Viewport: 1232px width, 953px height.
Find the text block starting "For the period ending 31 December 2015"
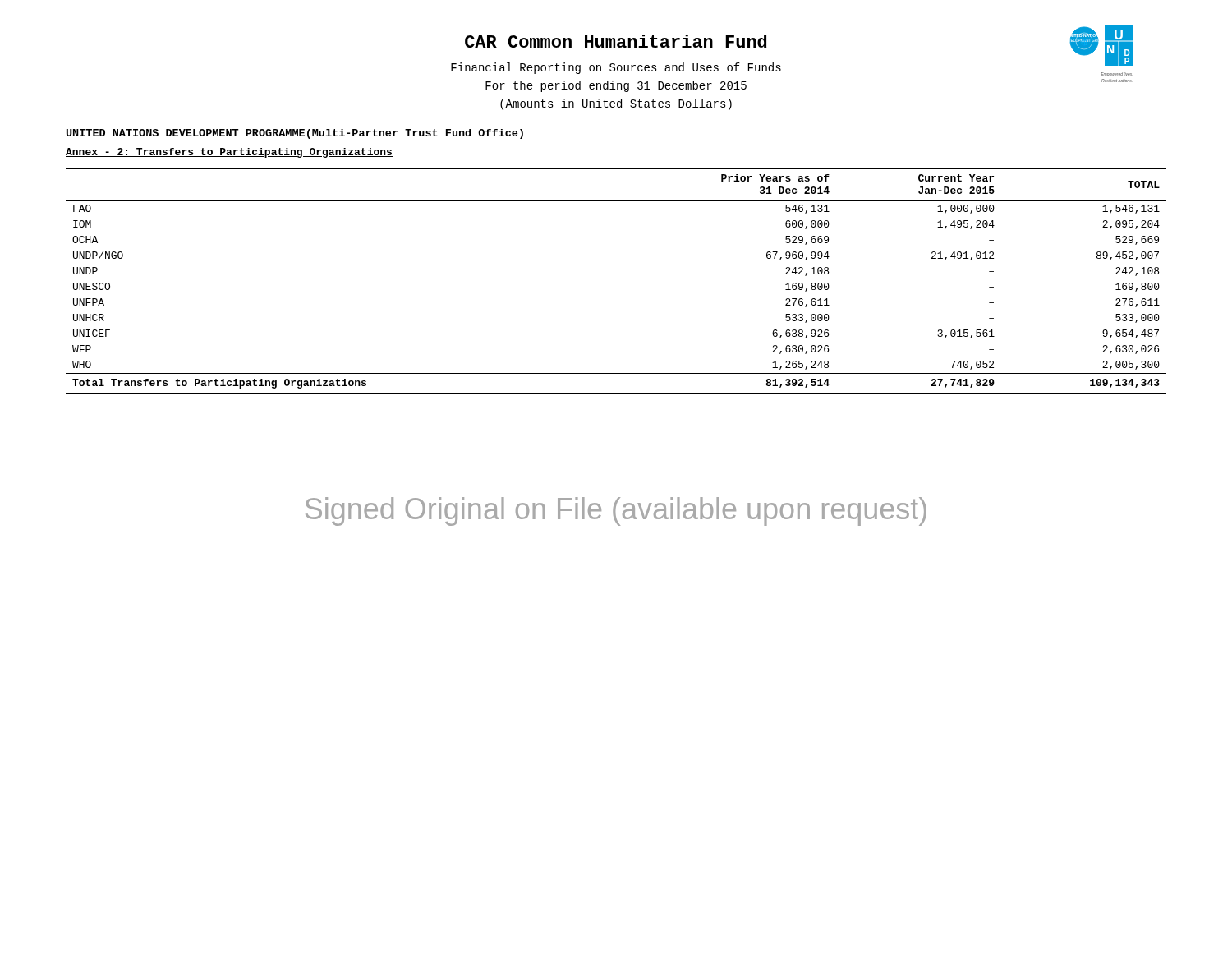[x=616, y=95]
